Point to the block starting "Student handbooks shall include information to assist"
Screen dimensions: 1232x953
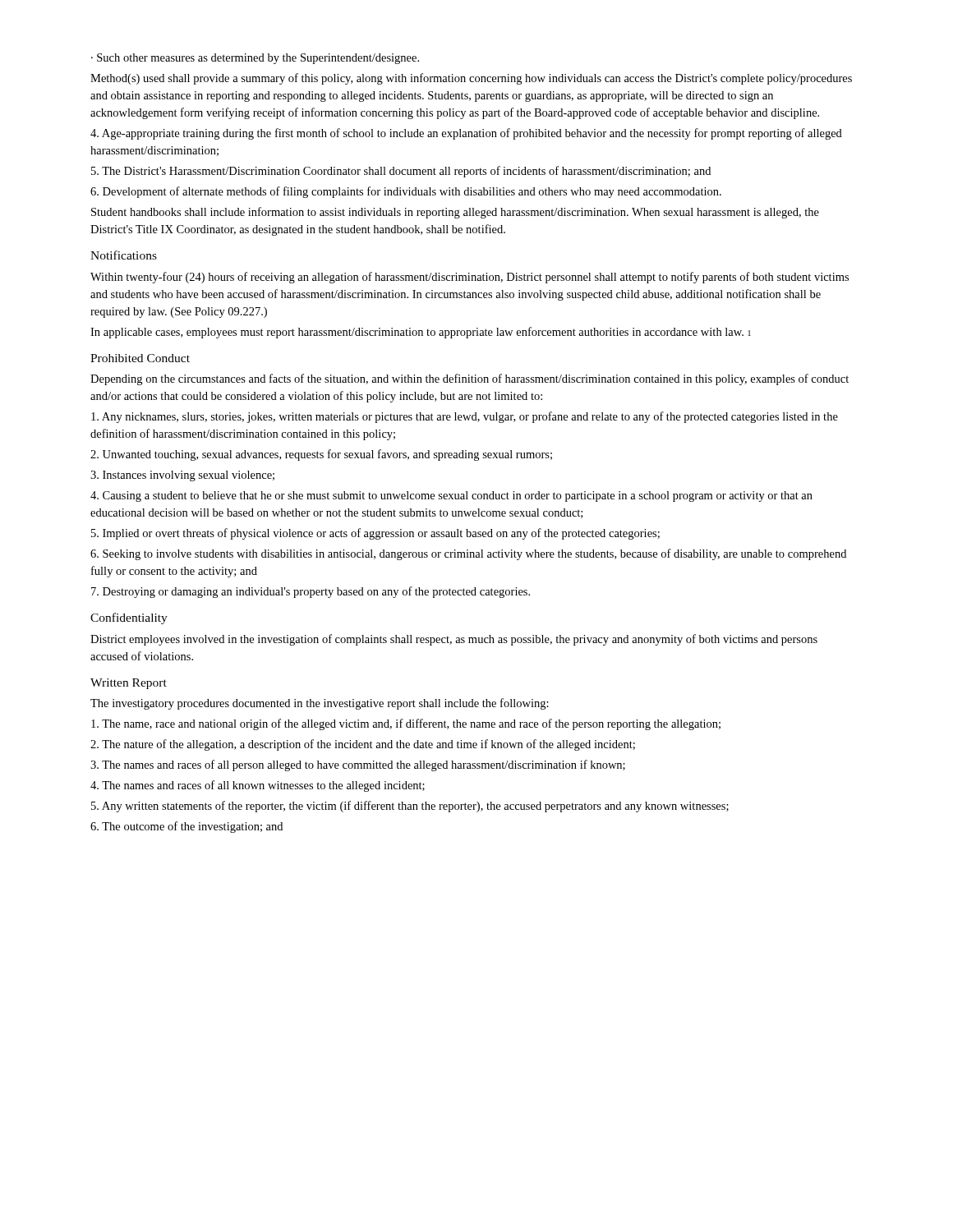point(472,221)
